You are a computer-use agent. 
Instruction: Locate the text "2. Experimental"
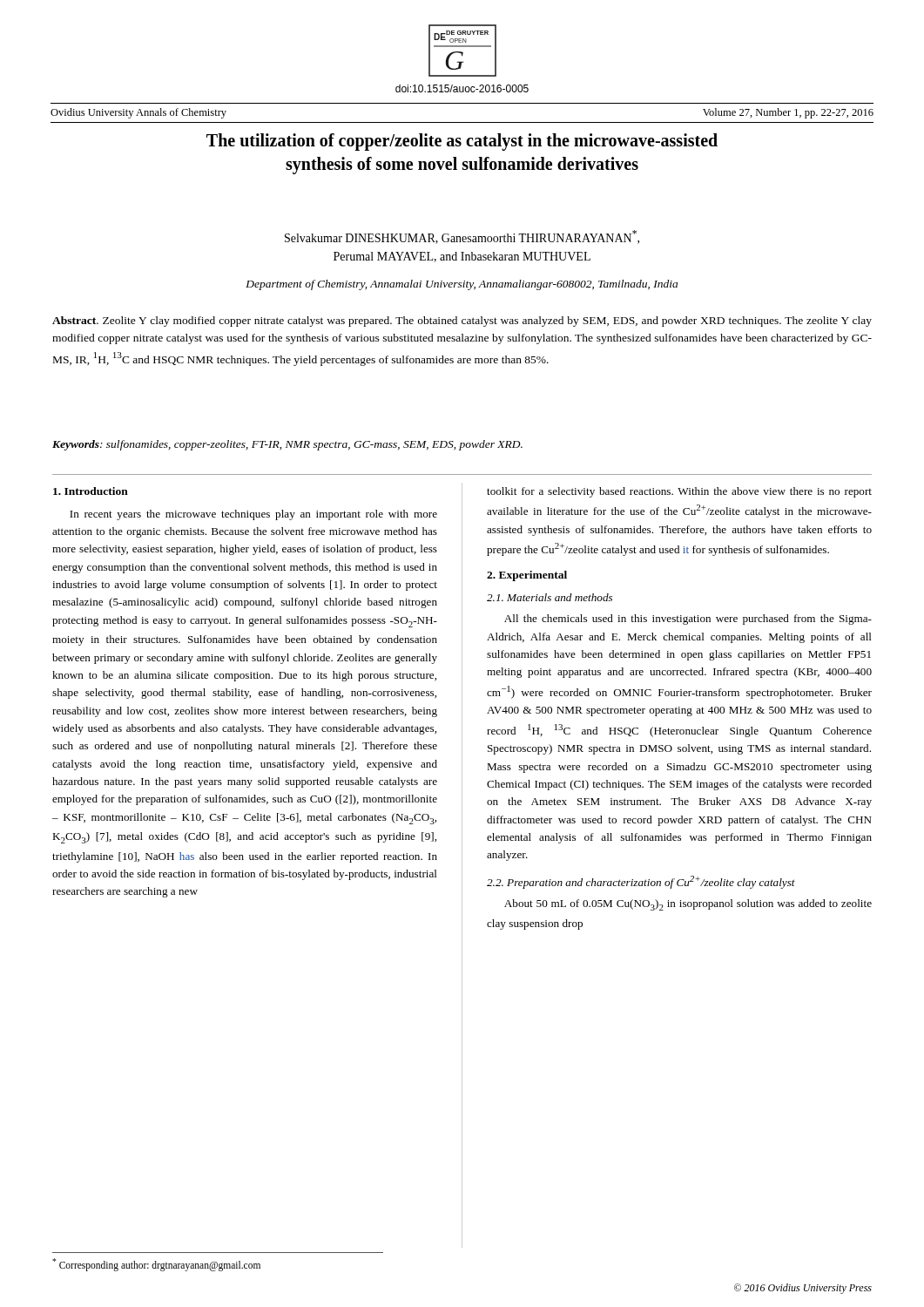click(527, 575)
